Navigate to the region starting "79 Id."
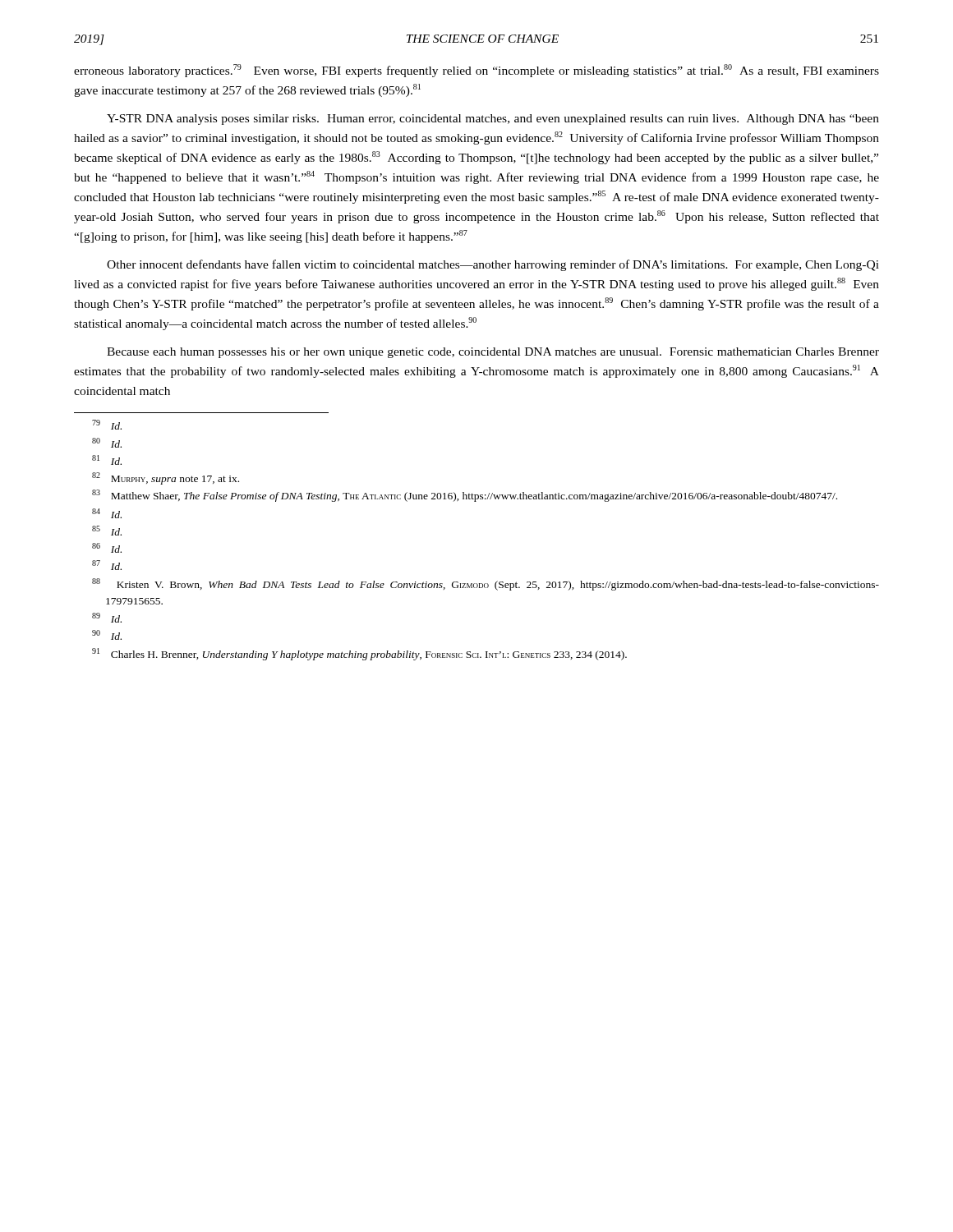Screen dimensions: 1232x953 point(116,425)
